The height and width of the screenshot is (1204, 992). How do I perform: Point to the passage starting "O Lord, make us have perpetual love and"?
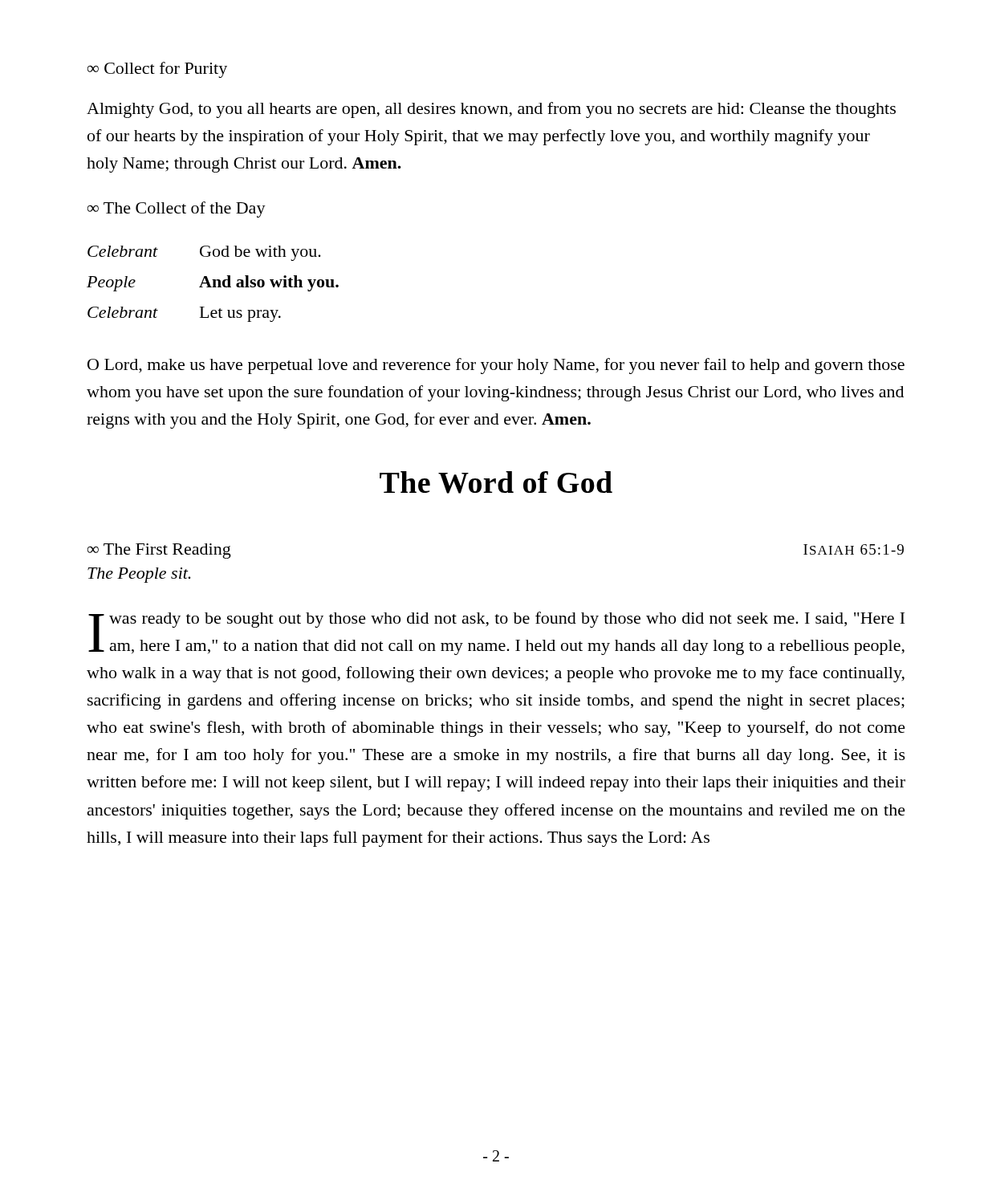tap(496, 391)
